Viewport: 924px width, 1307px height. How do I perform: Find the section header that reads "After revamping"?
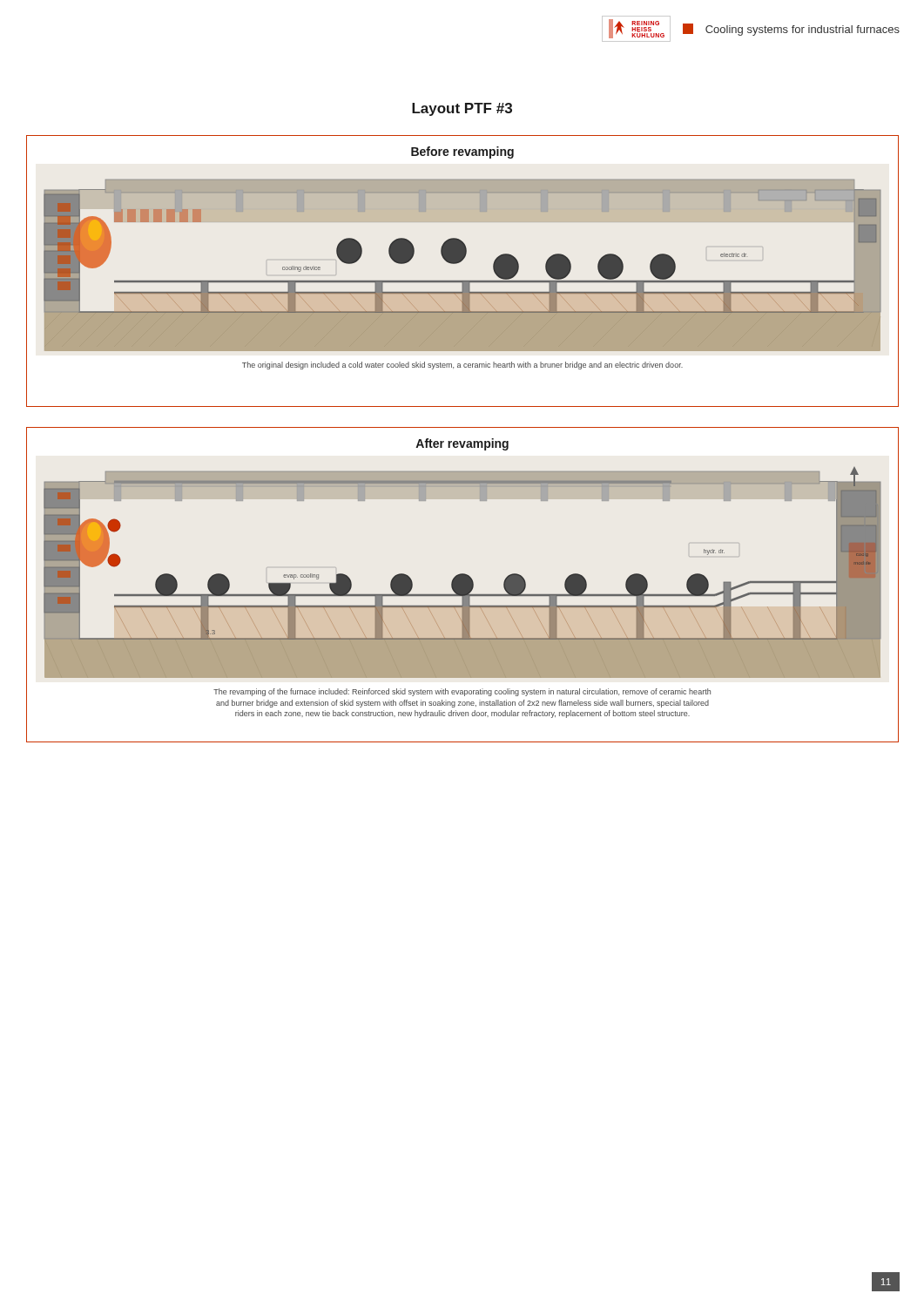462,444
